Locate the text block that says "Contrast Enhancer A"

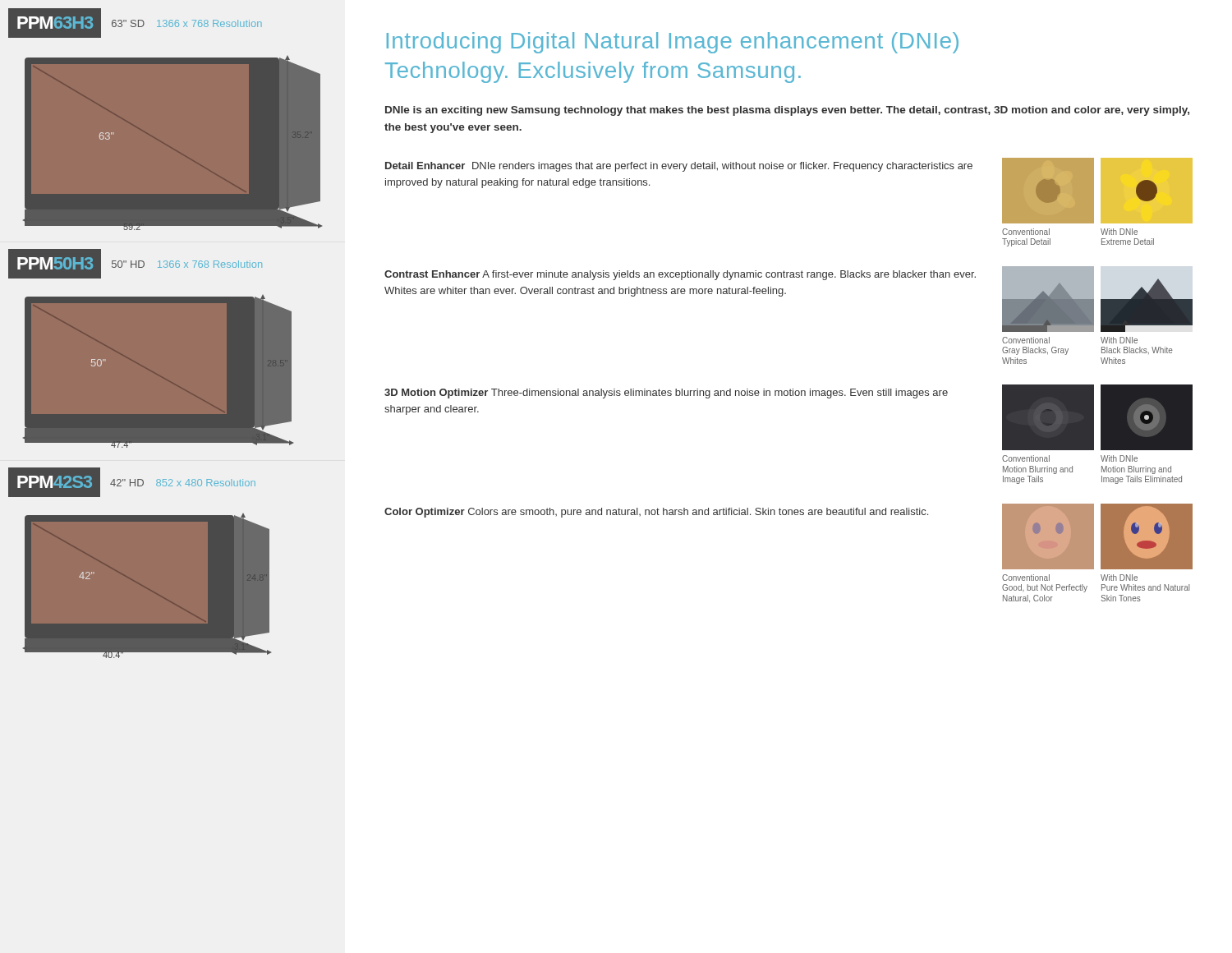(x=680, y=282)
